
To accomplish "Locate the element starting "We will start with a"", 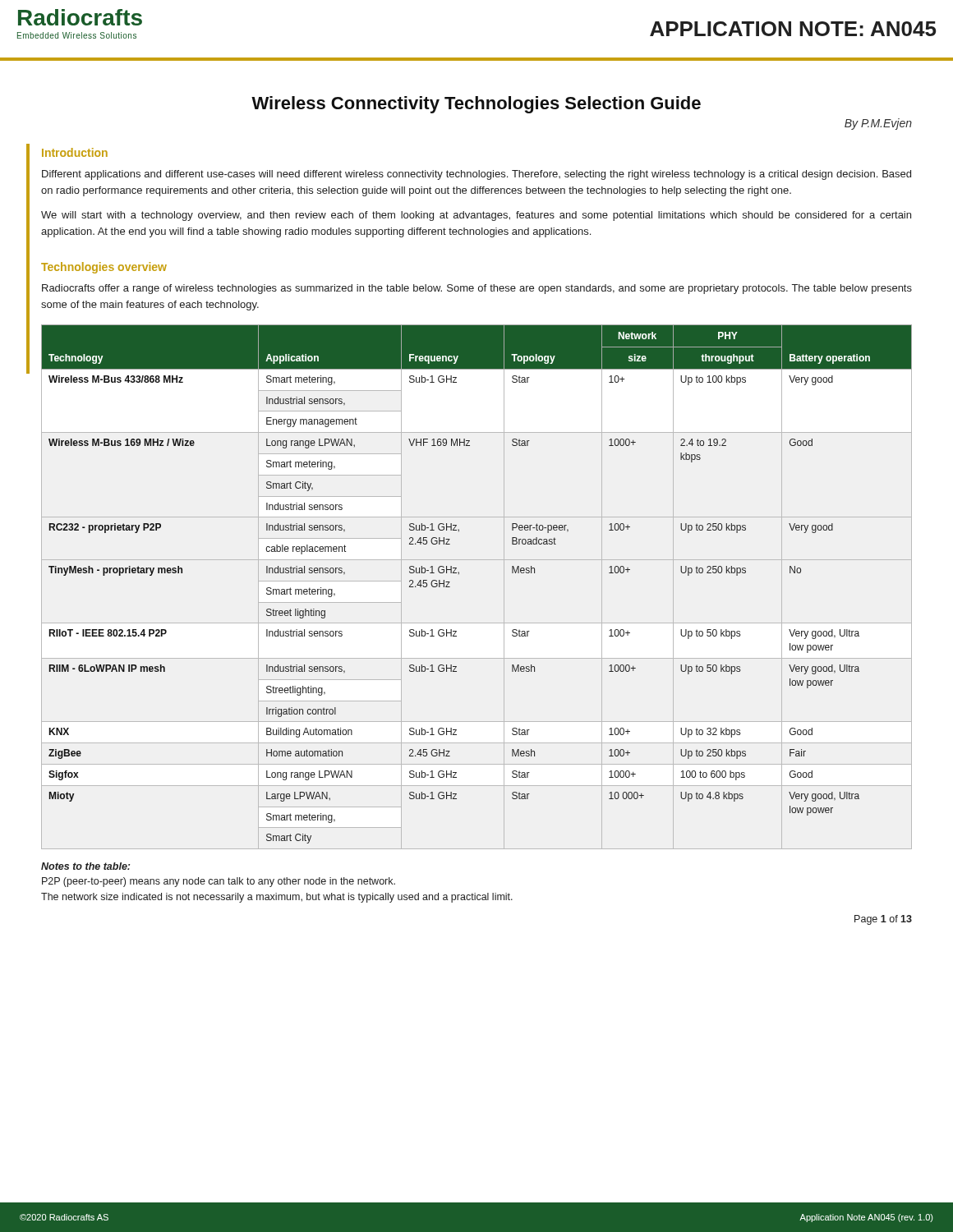I will [x=476, y=223].
